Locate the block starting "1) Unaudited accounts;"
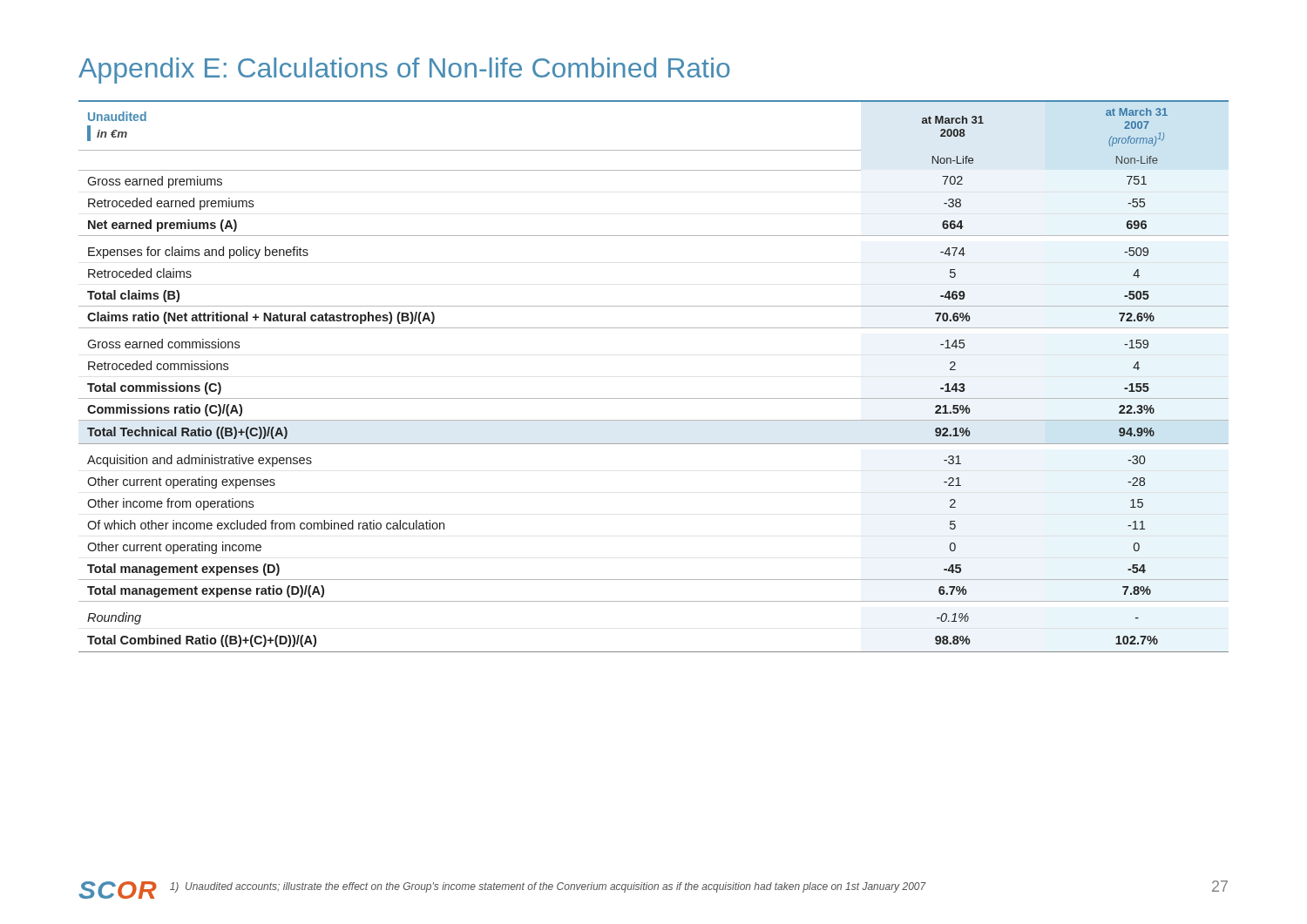The image size is (1307, 924). [548, 887]
